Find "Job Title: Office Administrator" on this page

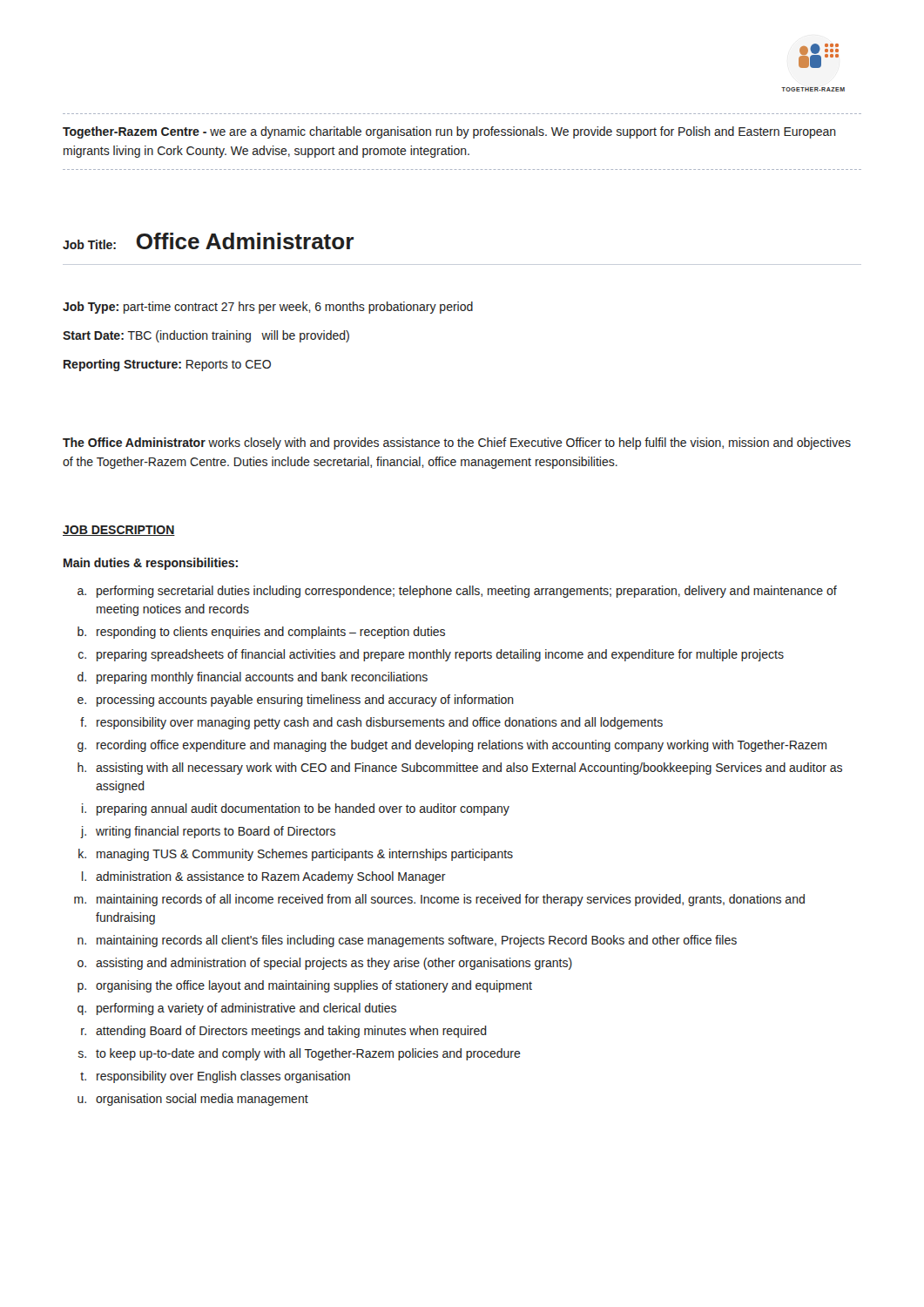pyautogui.click(x=208, y=241)
